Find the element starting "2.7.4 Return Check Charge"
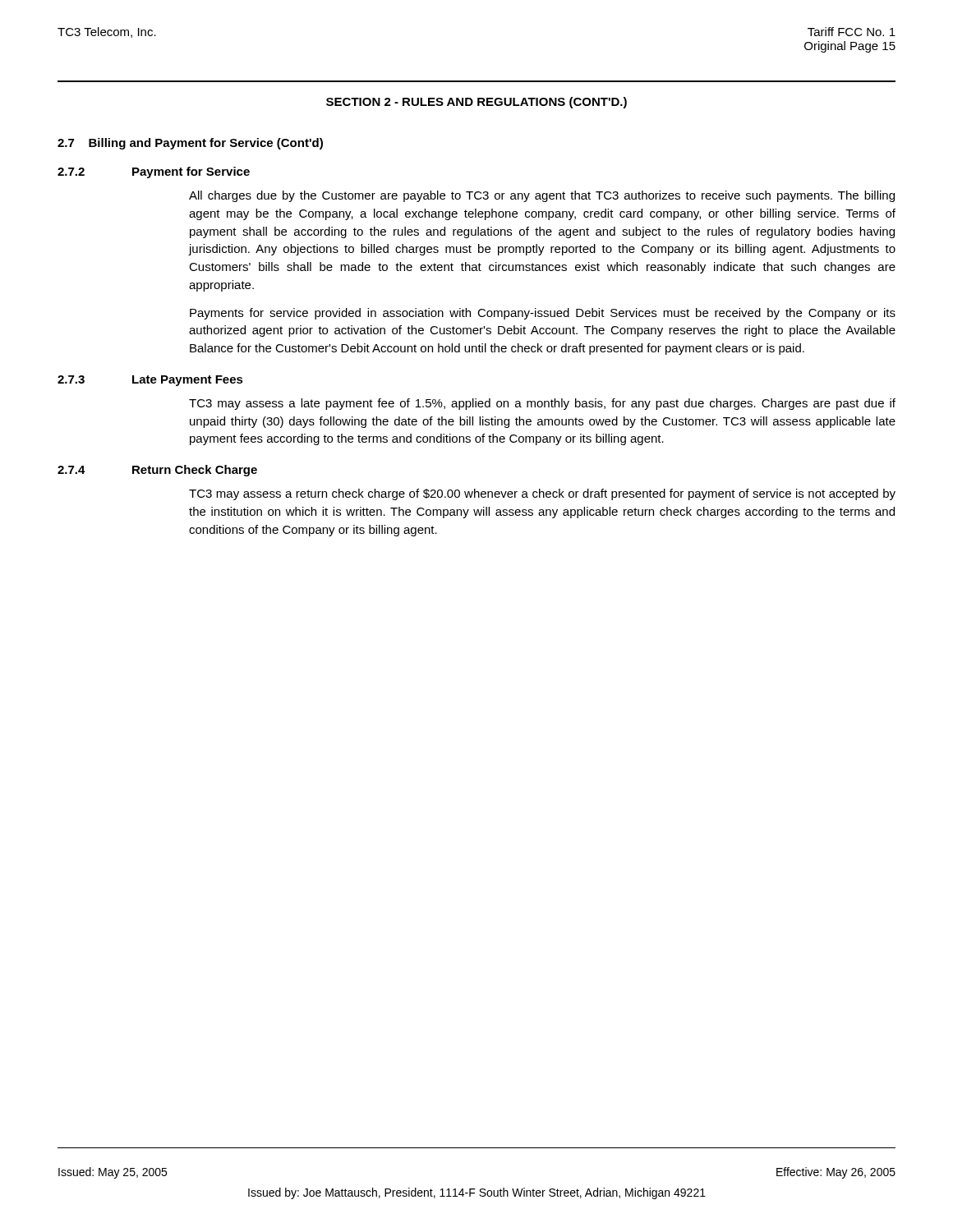 157,469
